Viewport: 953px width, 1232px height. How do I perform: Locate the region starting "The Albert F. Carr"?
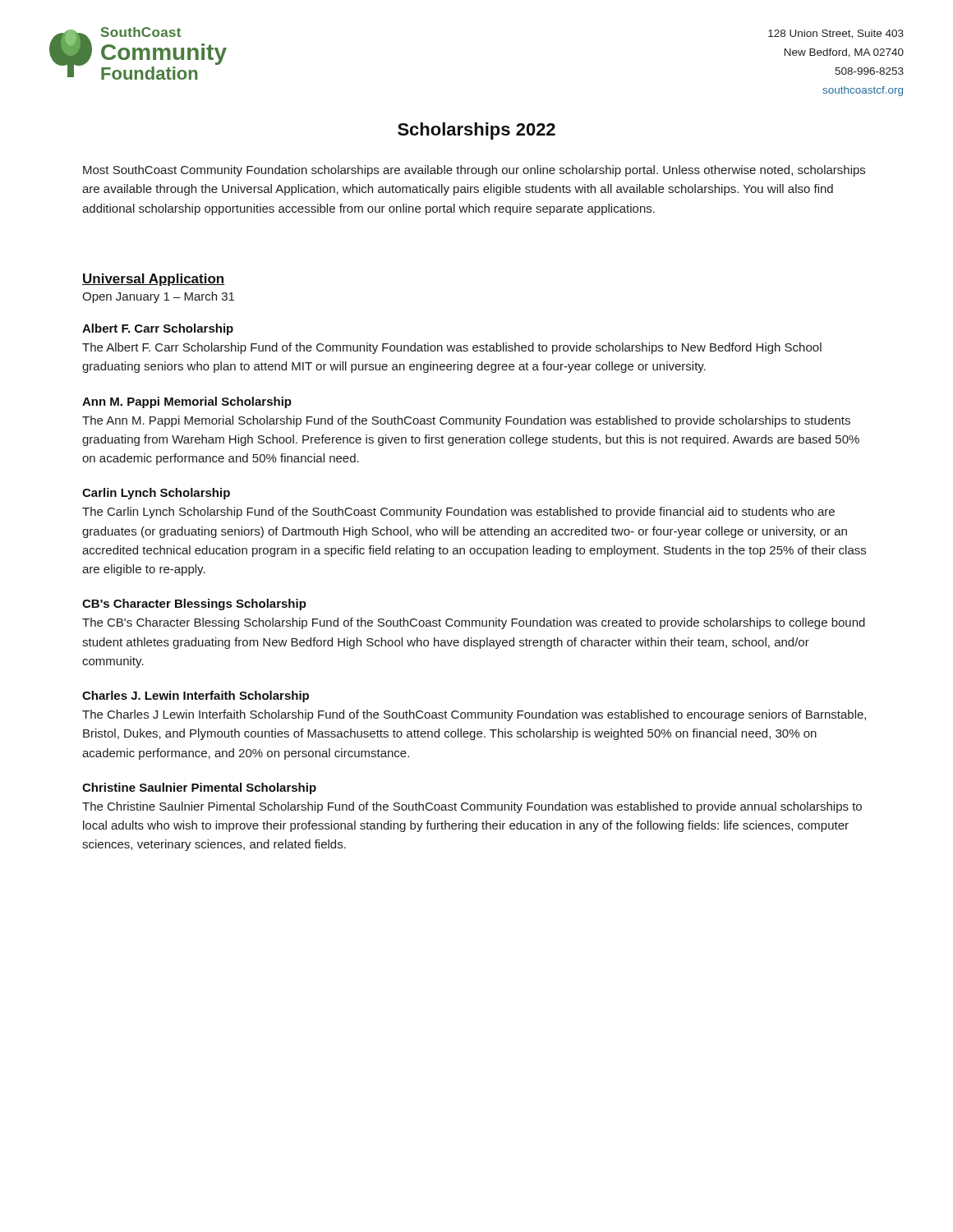click(x=452, y=357)
